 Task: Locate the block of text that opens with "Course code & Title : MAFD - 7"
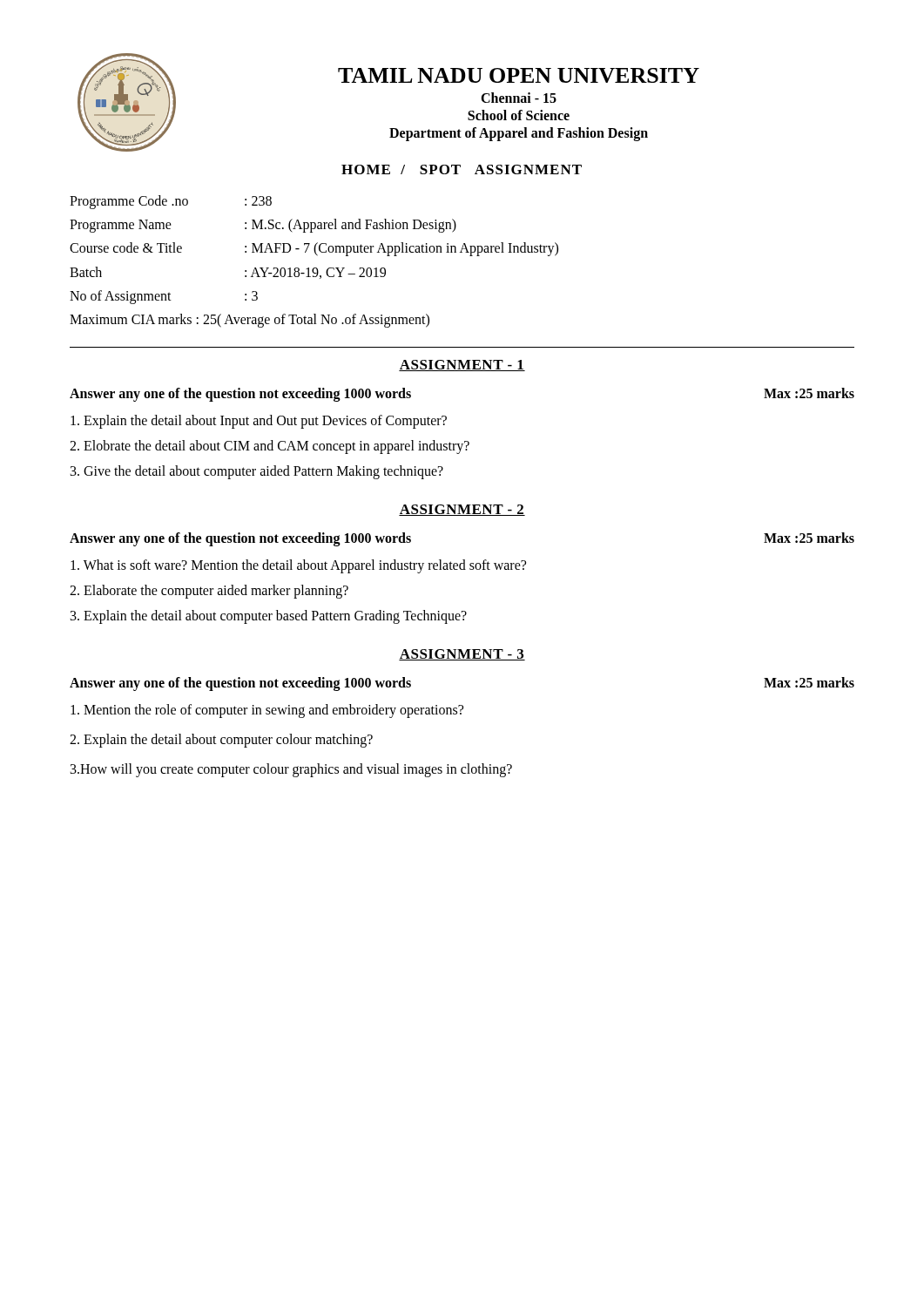coord(462,248)
